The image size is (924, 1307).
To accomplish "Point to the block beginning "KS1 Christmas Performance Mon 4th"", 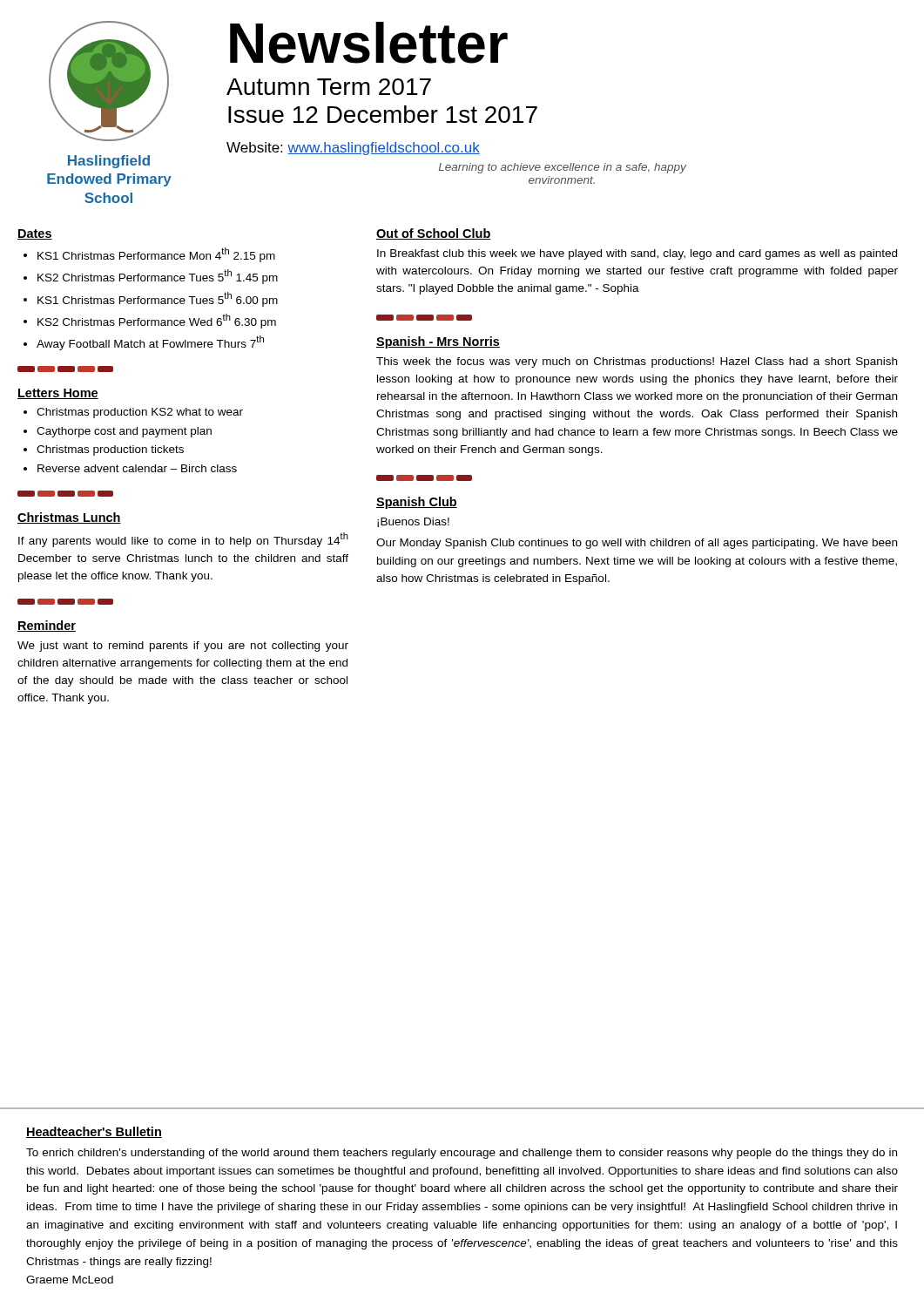I will 156,254.
